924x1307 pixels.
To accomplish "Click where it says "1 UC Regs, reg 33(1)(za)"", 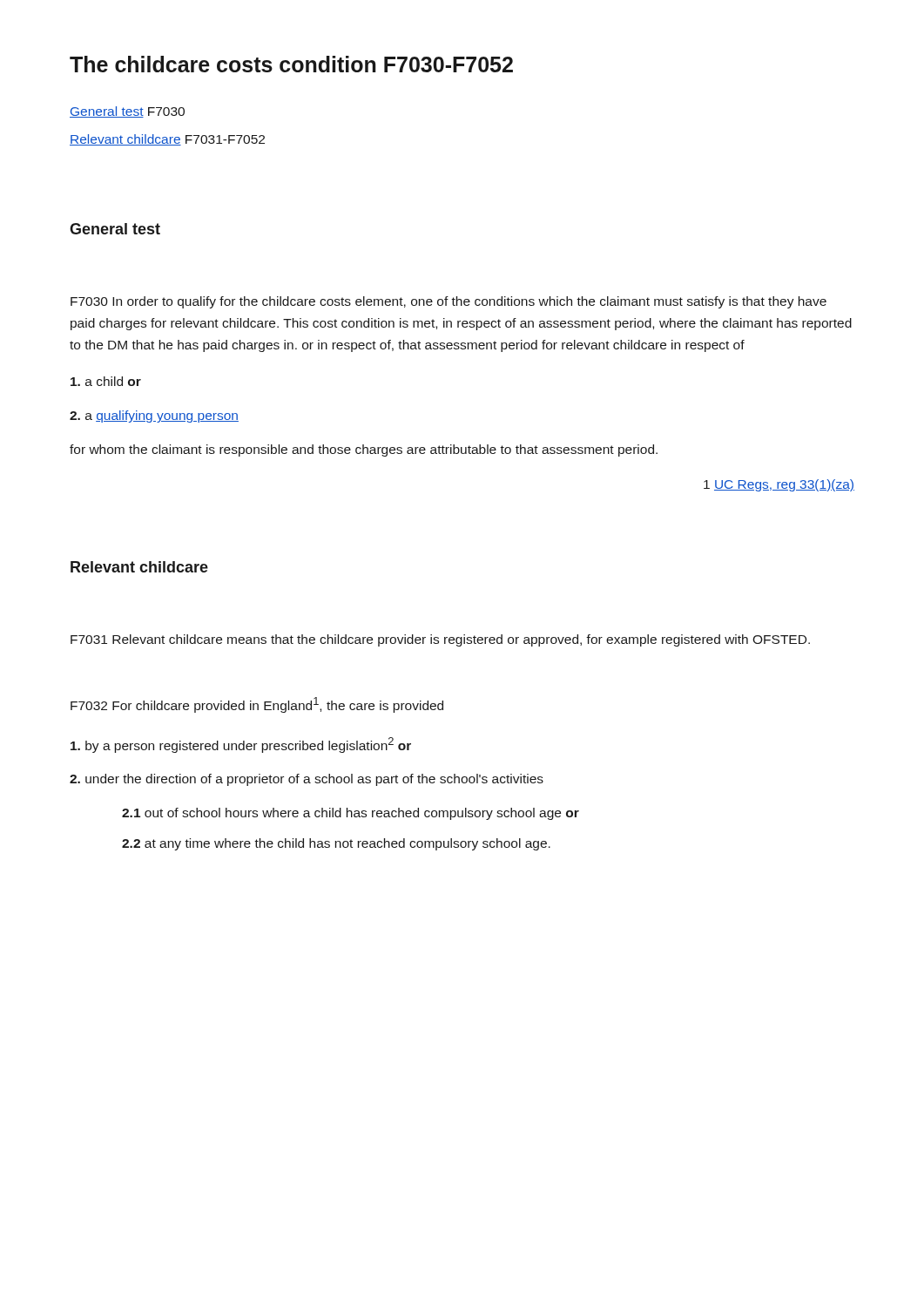I will pyautogui.click(x=779, y=484).
